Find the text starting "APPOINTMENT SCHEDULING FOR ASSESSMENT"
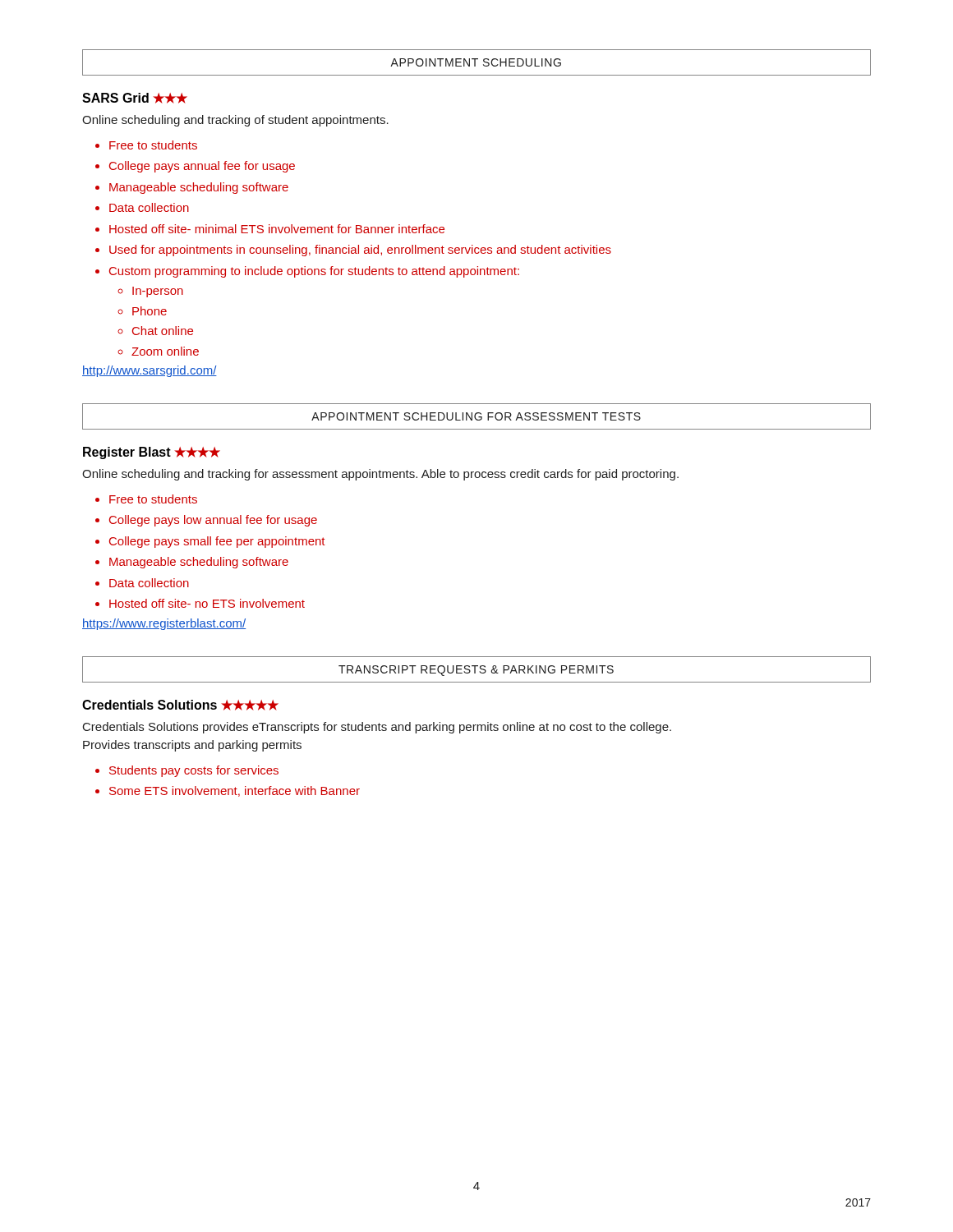Viewport: 953px width, 1232px height. coord(476,416)
